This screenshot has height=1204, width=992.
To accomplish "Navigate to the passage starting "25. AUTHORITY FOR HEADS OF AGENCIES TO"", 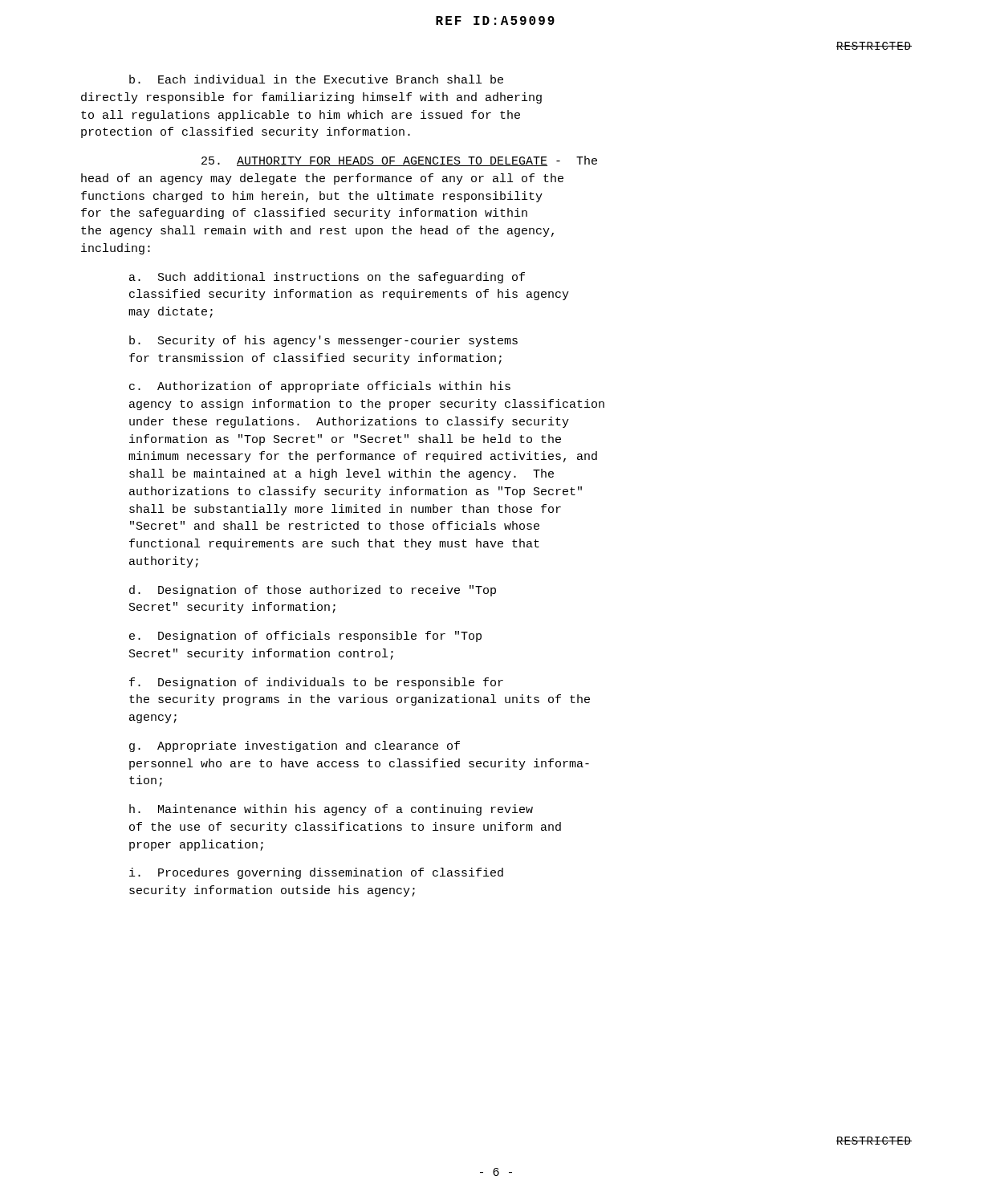I will click(x=339, y=205).
